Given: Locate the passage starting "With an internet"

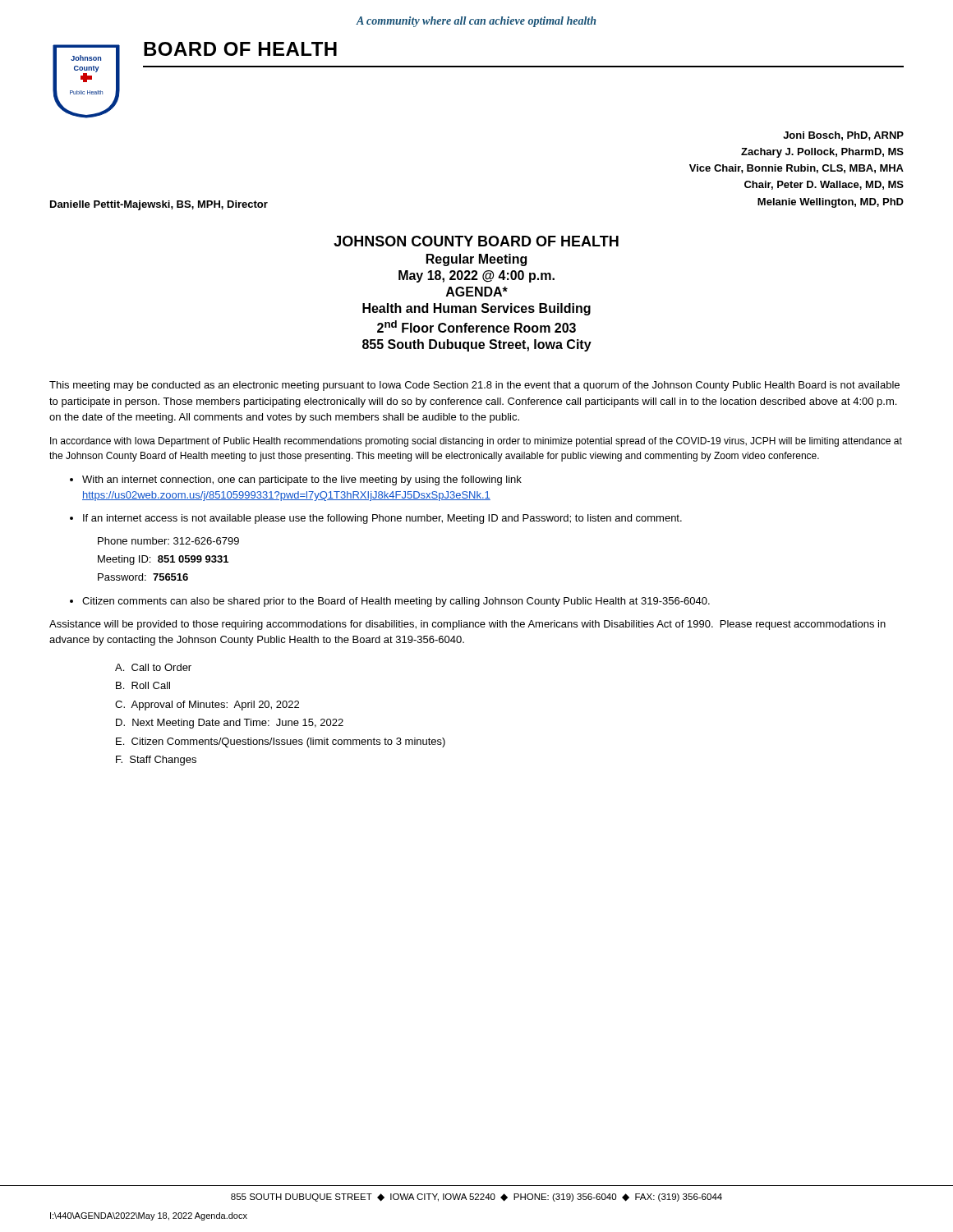Looking at the screenshot, I should coord(476,487).
